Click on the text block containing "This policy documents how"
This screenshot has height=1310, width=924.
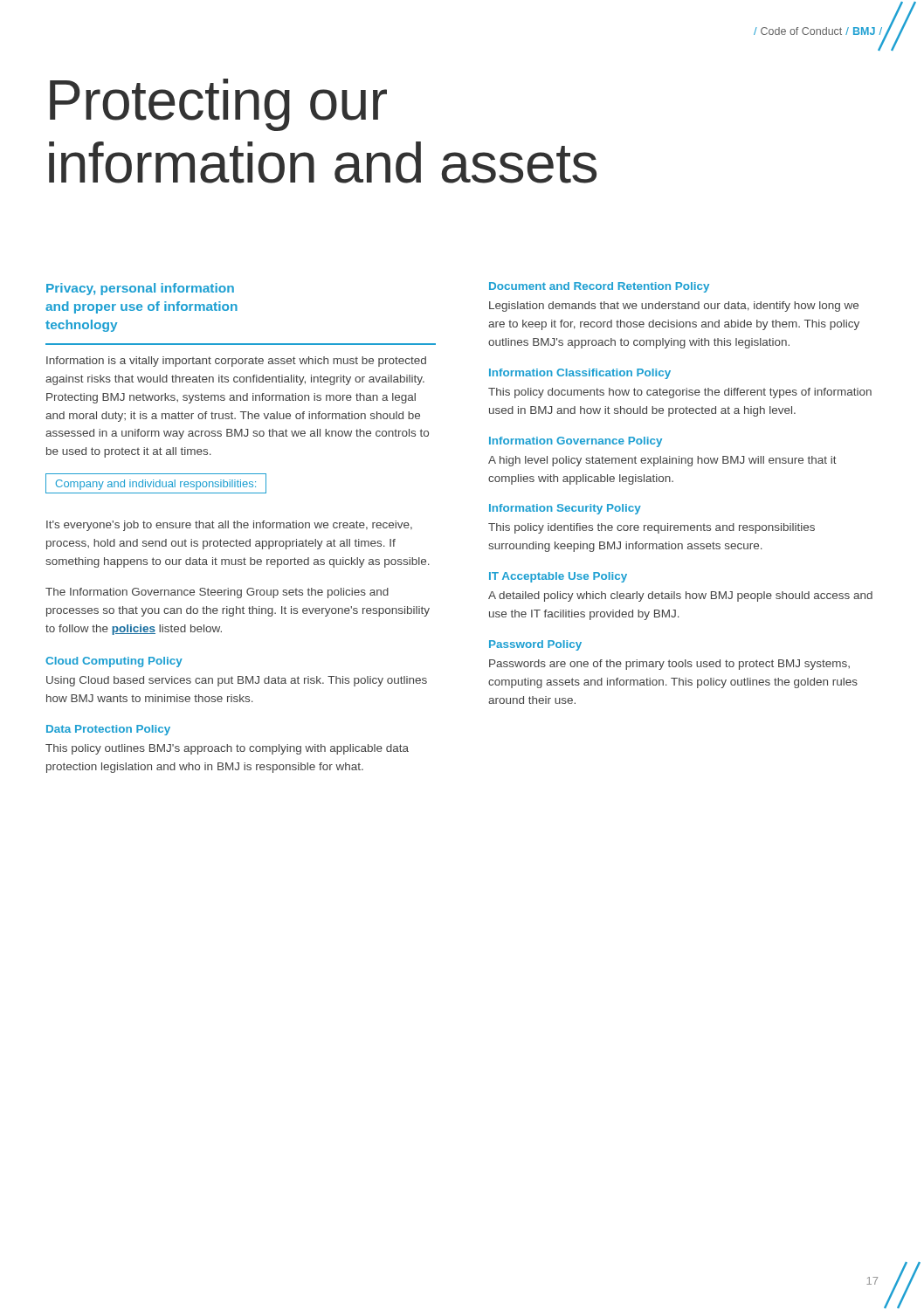pyautogui.click(x=680, y=401)
